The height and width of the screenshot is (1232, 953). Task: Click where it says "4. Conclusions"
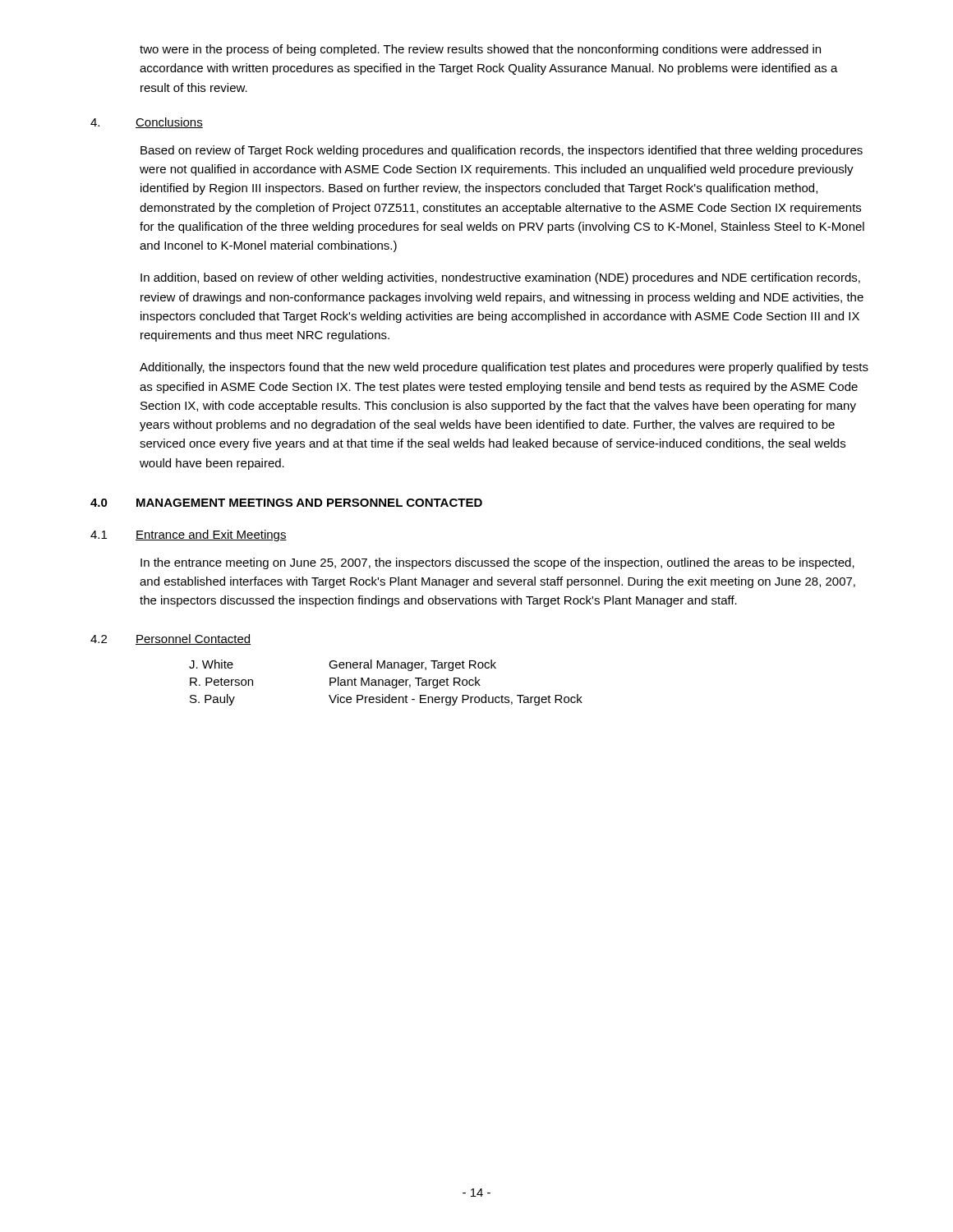(147, 122)
